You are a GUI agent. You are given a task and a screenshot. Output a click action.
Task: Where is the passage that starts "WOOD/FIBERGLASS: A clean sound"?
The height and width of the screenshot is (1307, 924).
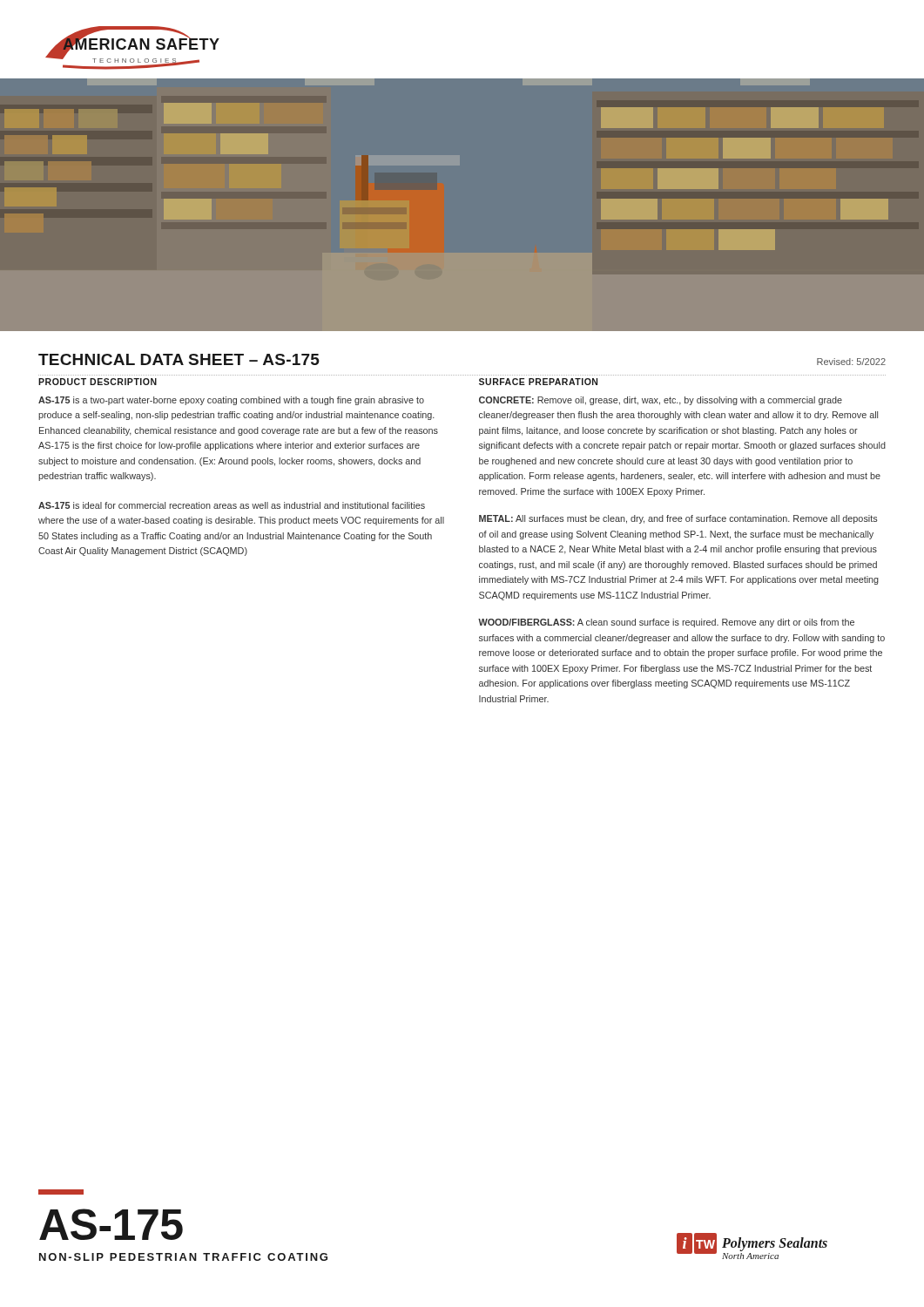pyautogui.click(x=682, y=660)
